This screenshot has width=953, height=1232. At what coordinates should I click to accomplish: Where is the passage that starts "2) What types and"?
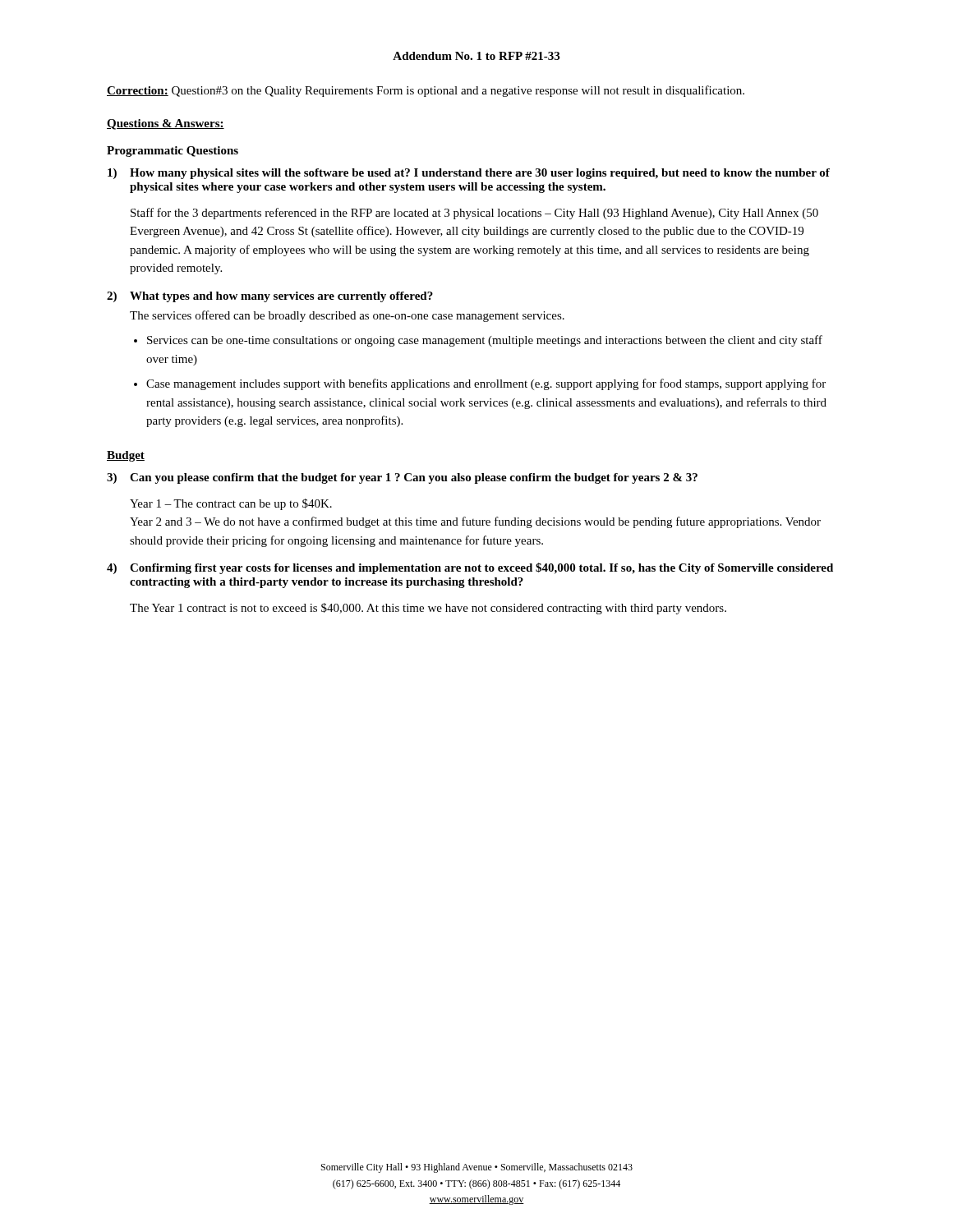(x=270, y=297)
